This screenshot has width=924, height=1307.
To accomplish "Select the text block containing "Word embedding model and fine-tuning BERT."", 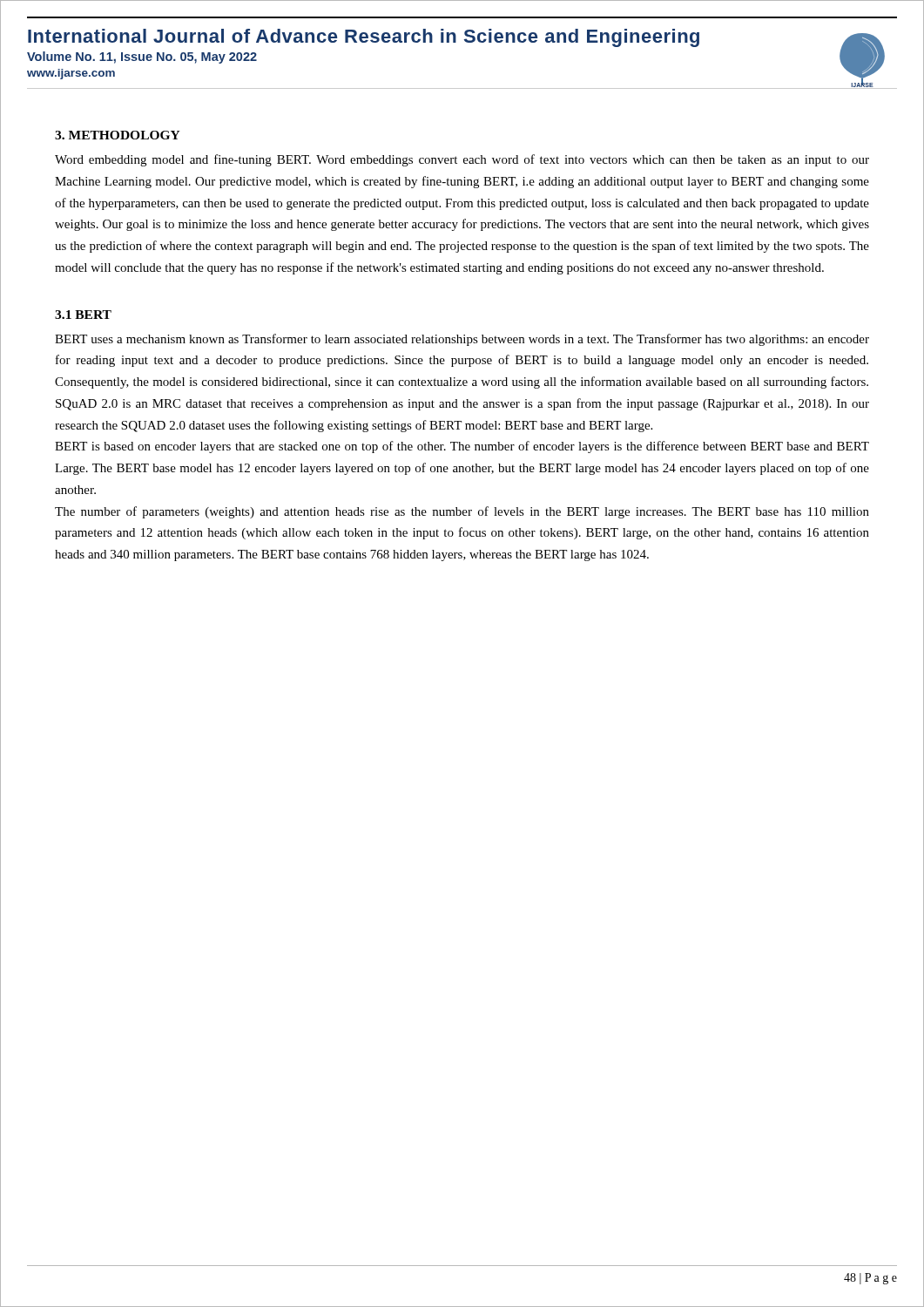I will (x=462, y=213).
